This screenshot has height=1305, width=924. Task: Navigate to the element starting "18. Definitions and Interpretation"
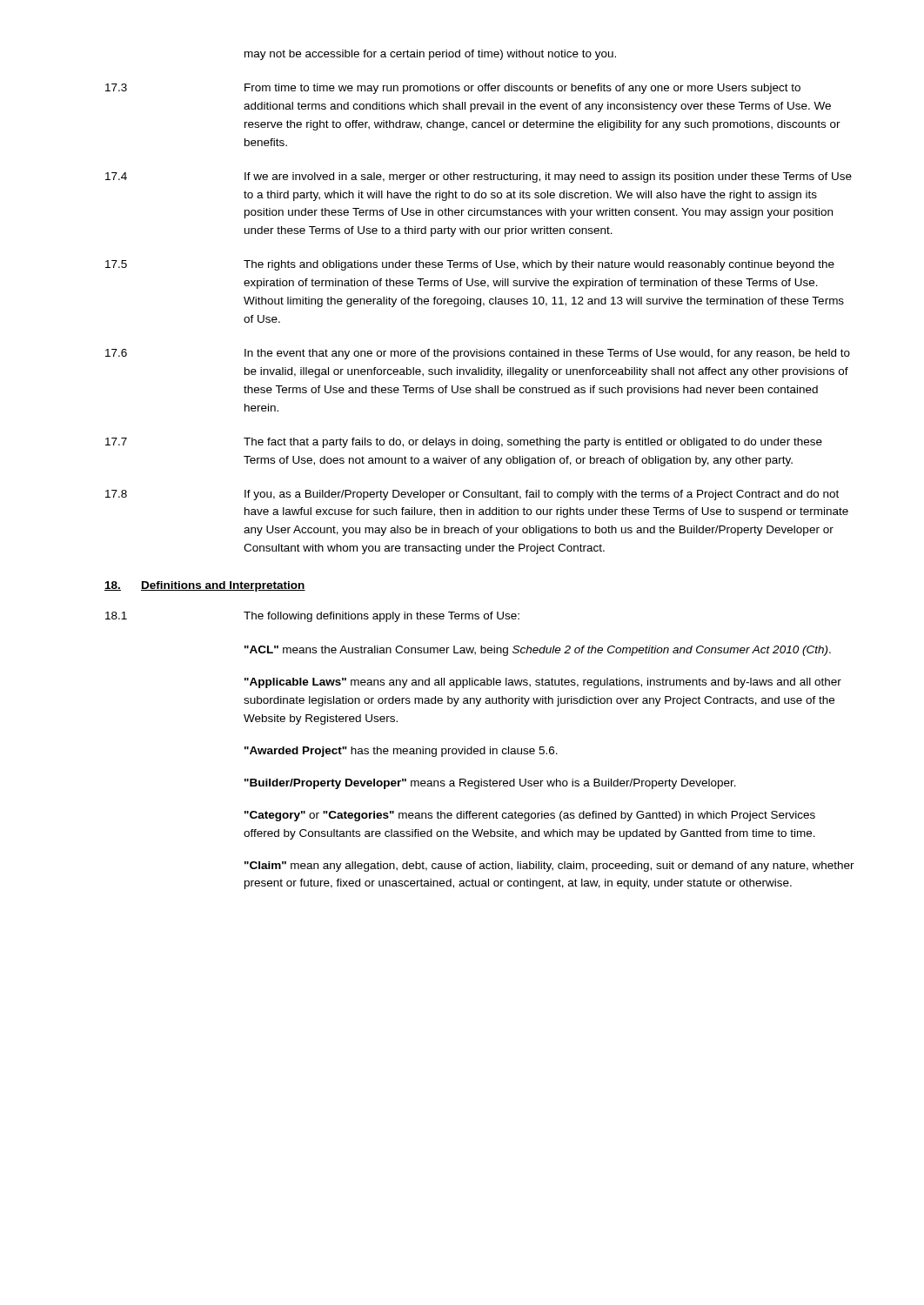[205, 585]
